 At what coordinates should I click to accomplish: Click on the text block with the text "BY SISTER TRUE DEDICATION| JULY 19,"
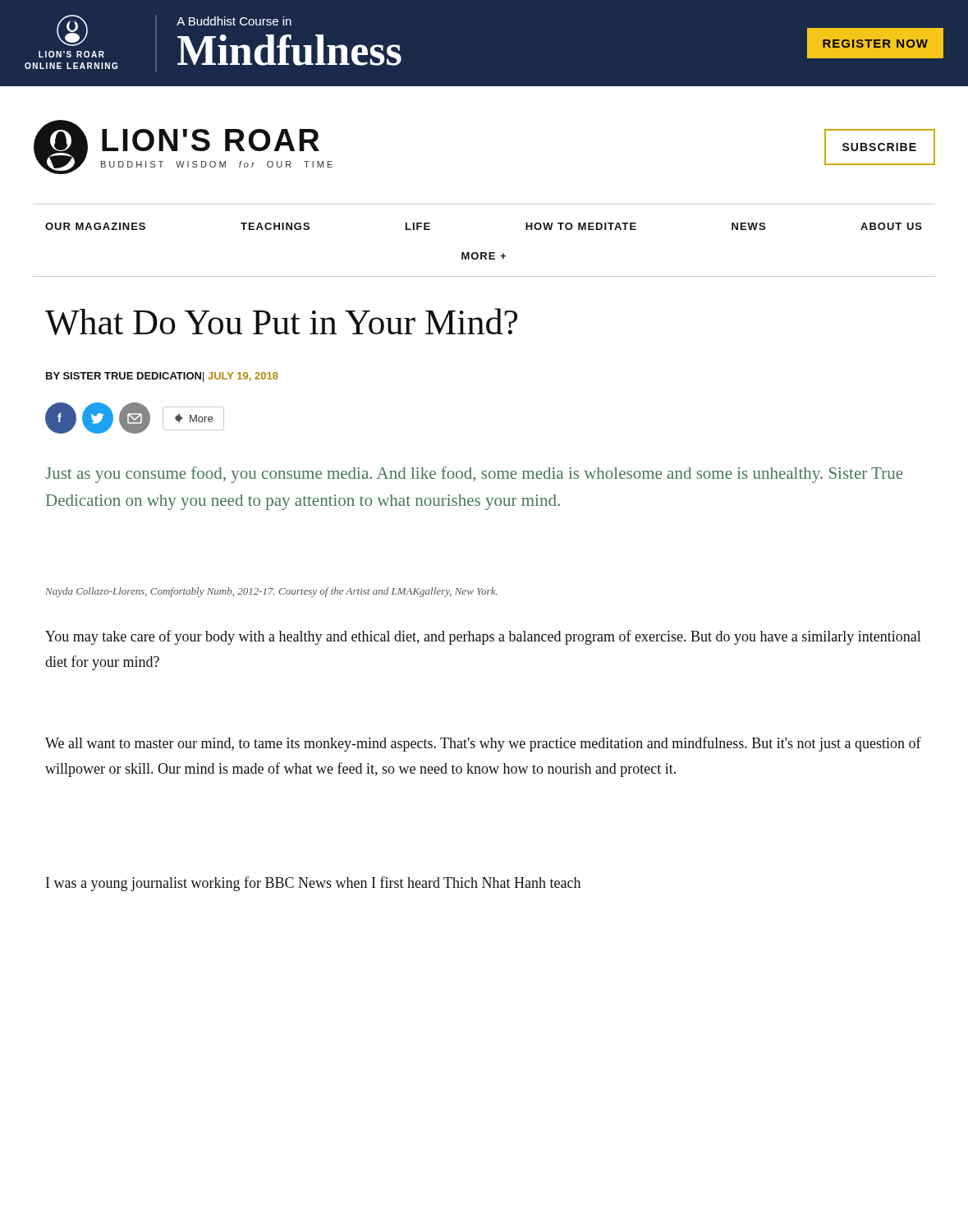162,376
